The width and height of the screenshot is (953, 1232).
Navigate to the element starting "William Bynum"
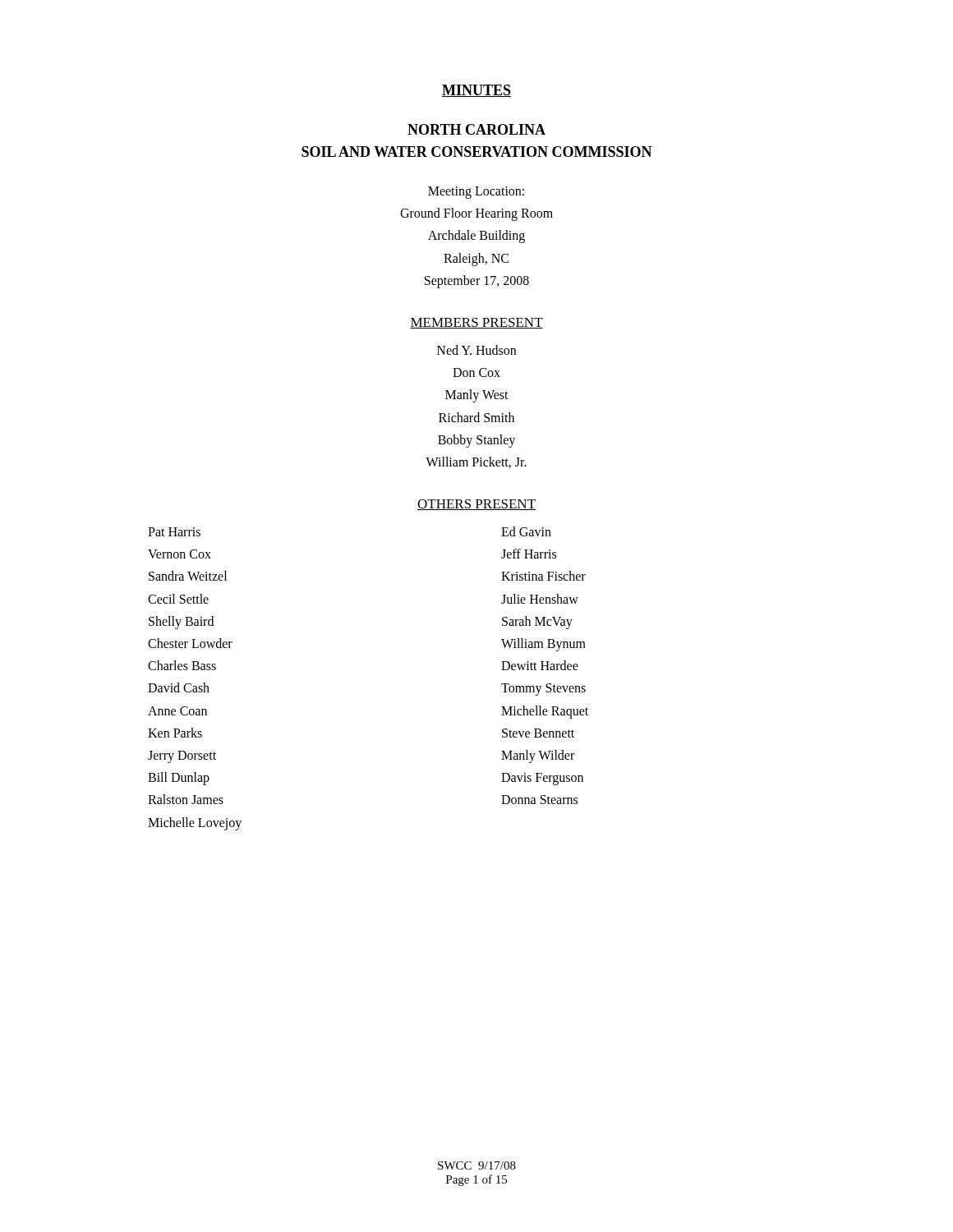coord(543,644)
